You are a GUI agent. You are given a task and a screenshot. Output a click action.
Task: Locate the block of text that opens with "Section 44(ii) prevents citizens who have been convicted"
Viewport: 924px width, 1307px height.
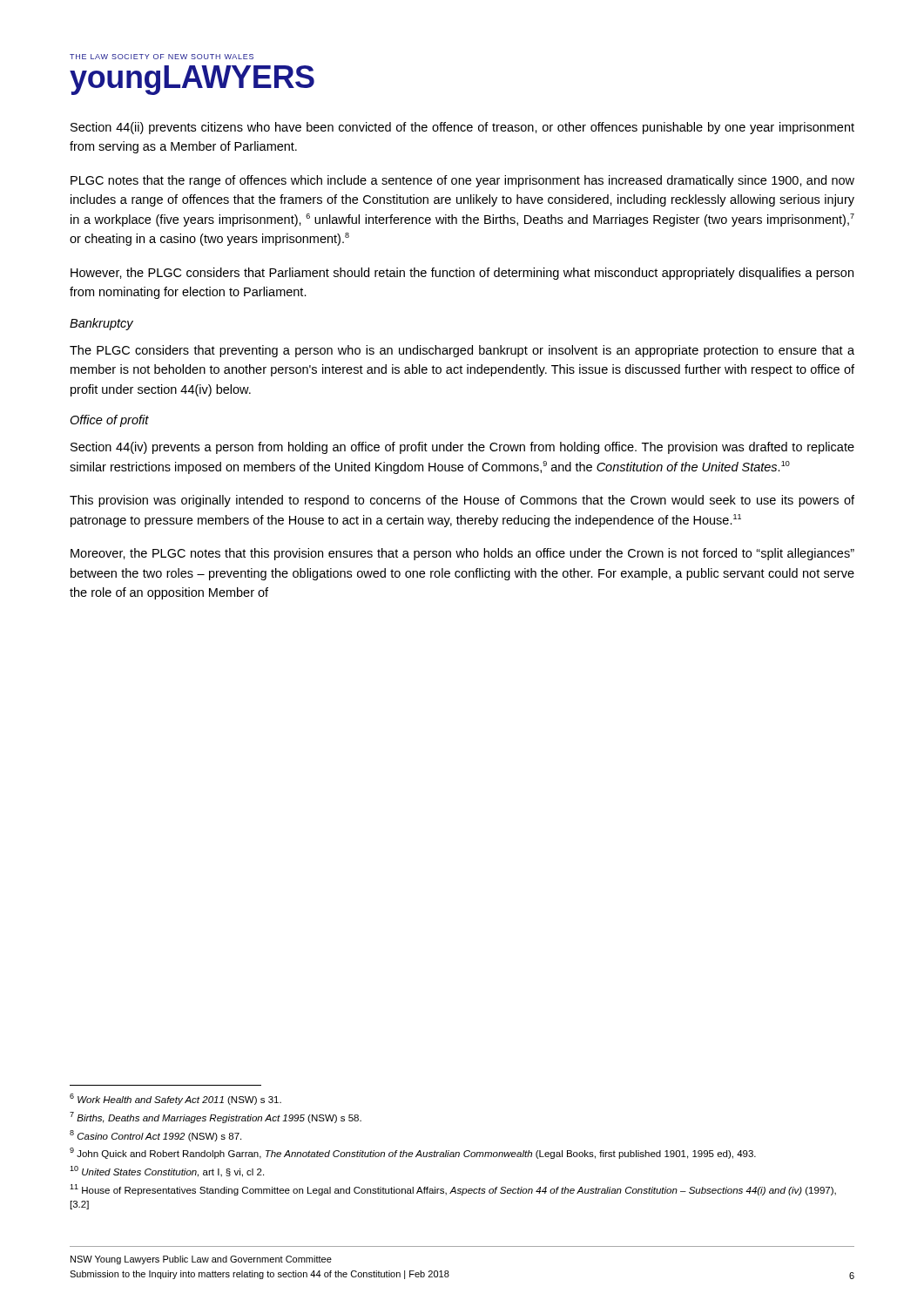click(x=462, y=137)
